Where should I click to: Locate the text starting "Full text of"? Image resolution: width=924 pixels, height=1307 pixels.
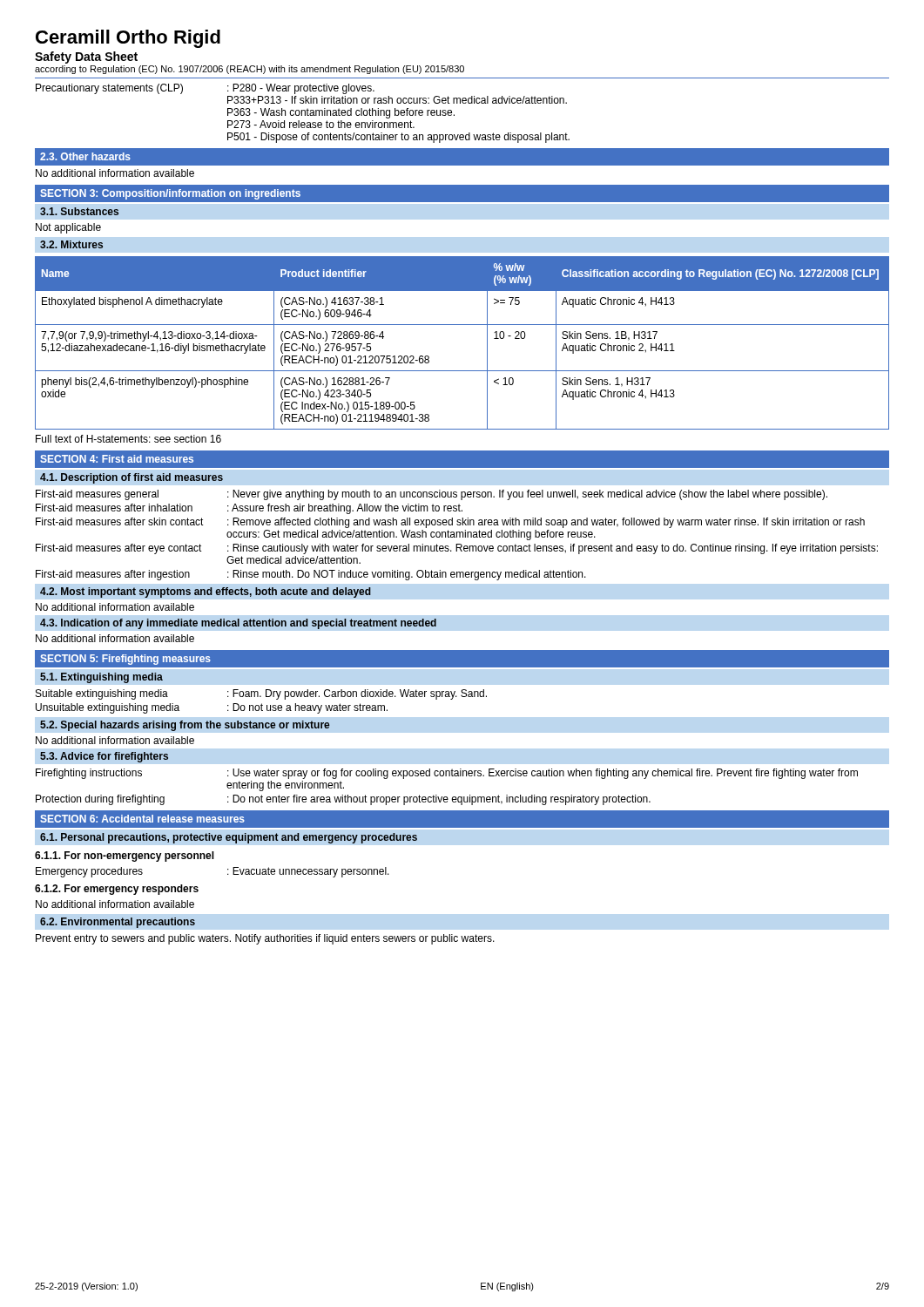(x=128, y=439)
